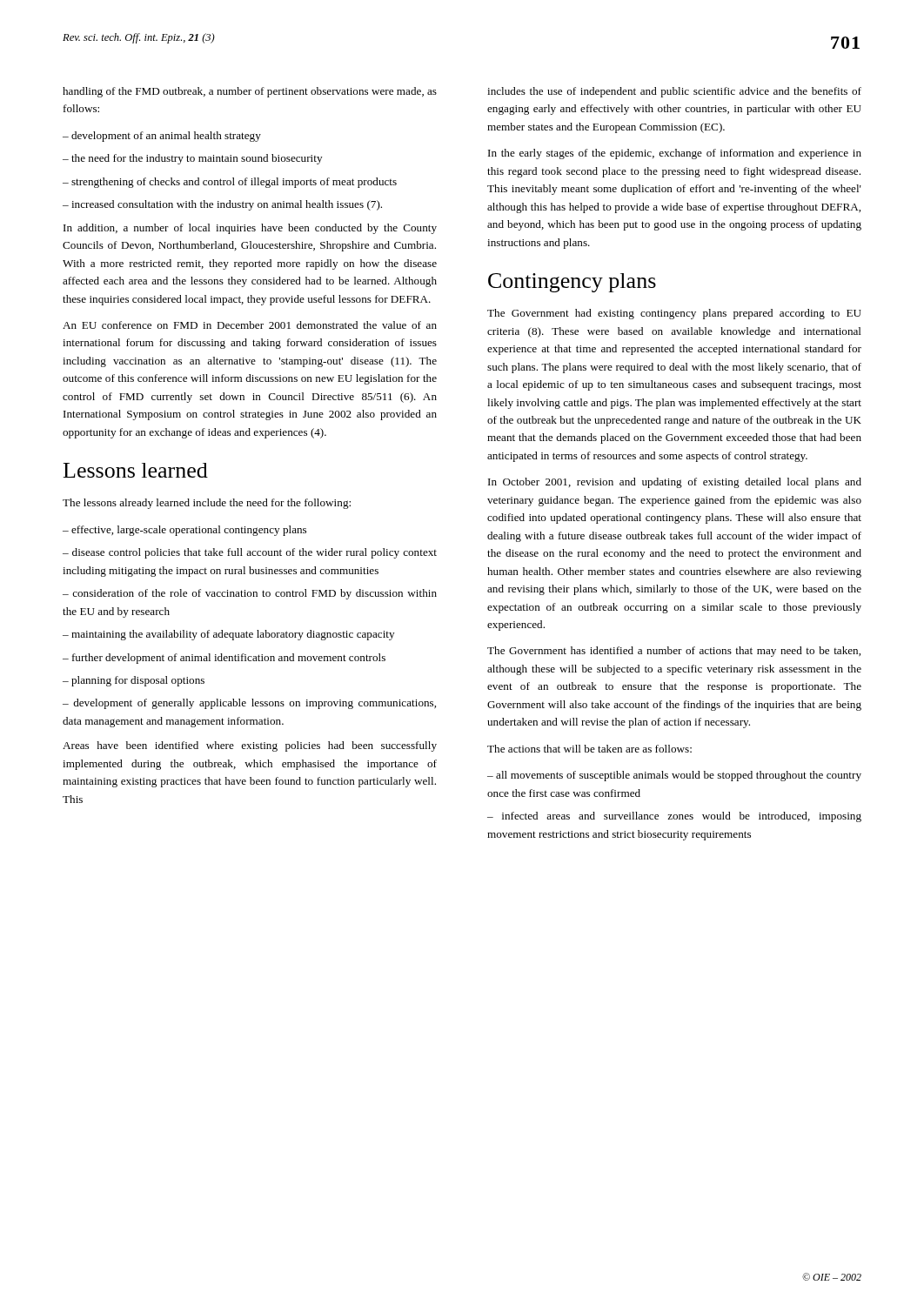The height and width of the screenshot is (1305, 924).
Task: Find the text block that says "In October 2001, revision"
Action: 674,553
